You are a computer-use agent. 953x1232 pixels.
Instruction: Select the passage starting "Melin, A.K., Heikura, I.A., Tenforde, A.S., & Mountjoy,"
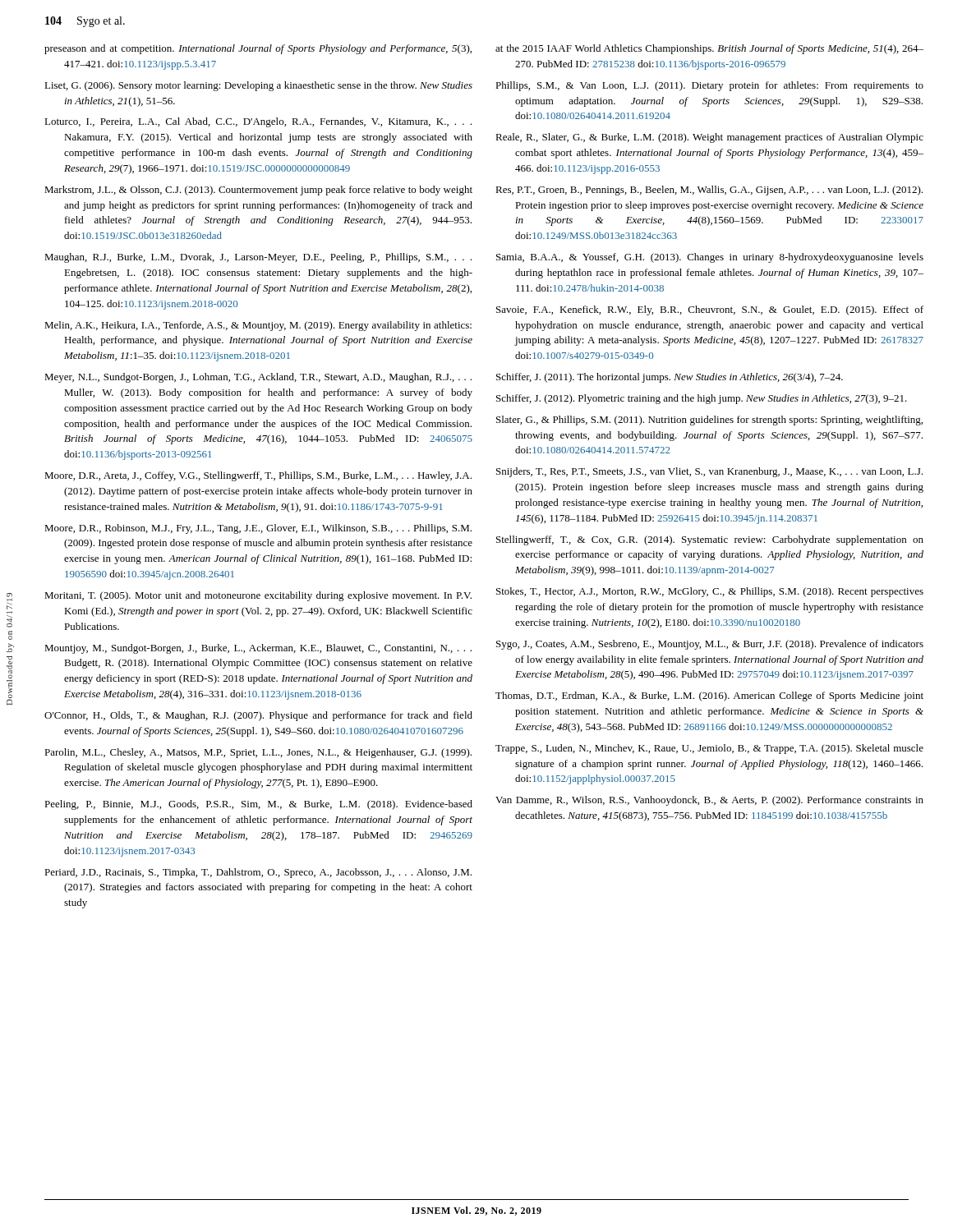(x=258, y=340)
